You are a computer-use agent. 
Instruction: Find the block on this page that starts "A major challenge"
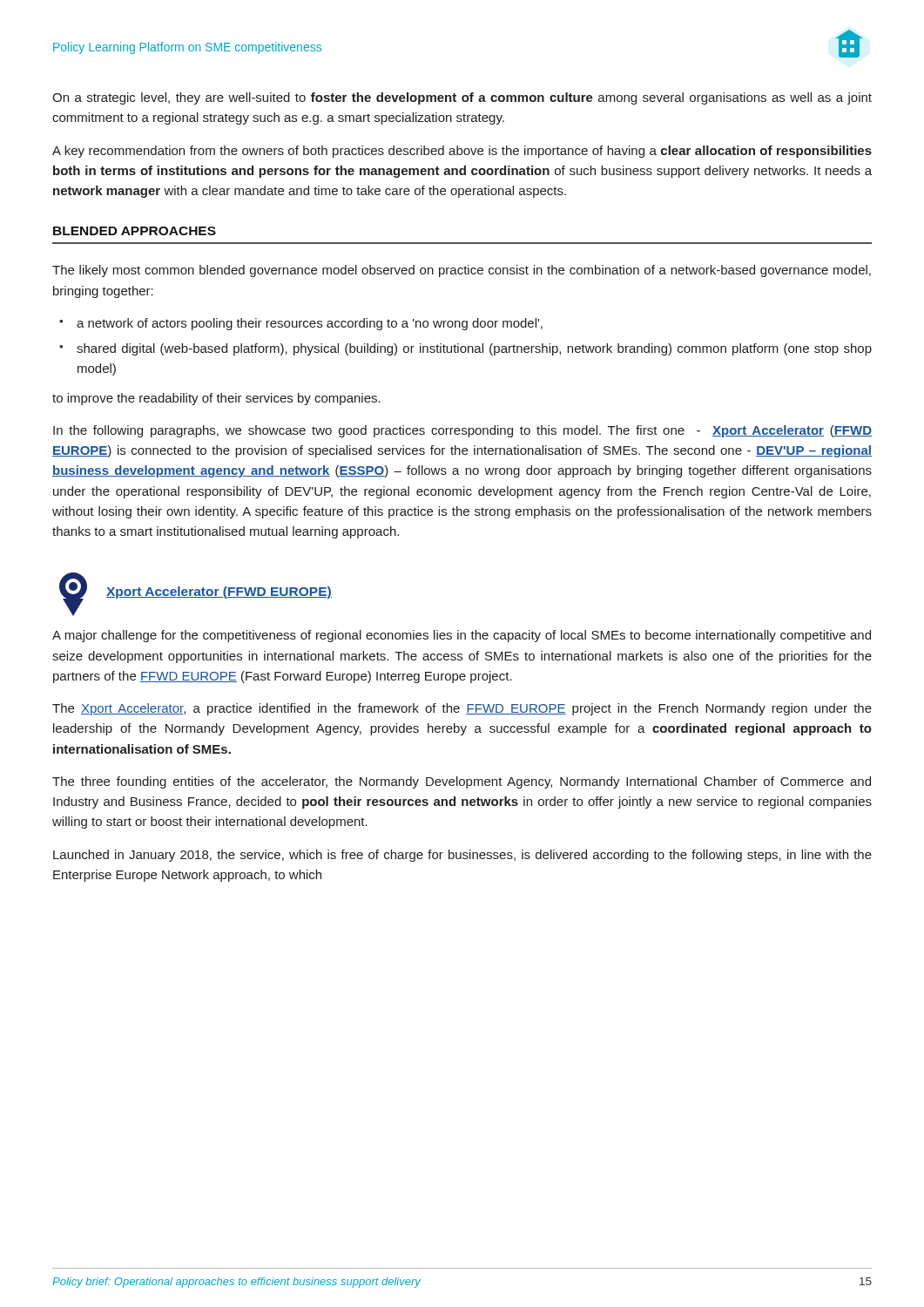coord(462,655)
